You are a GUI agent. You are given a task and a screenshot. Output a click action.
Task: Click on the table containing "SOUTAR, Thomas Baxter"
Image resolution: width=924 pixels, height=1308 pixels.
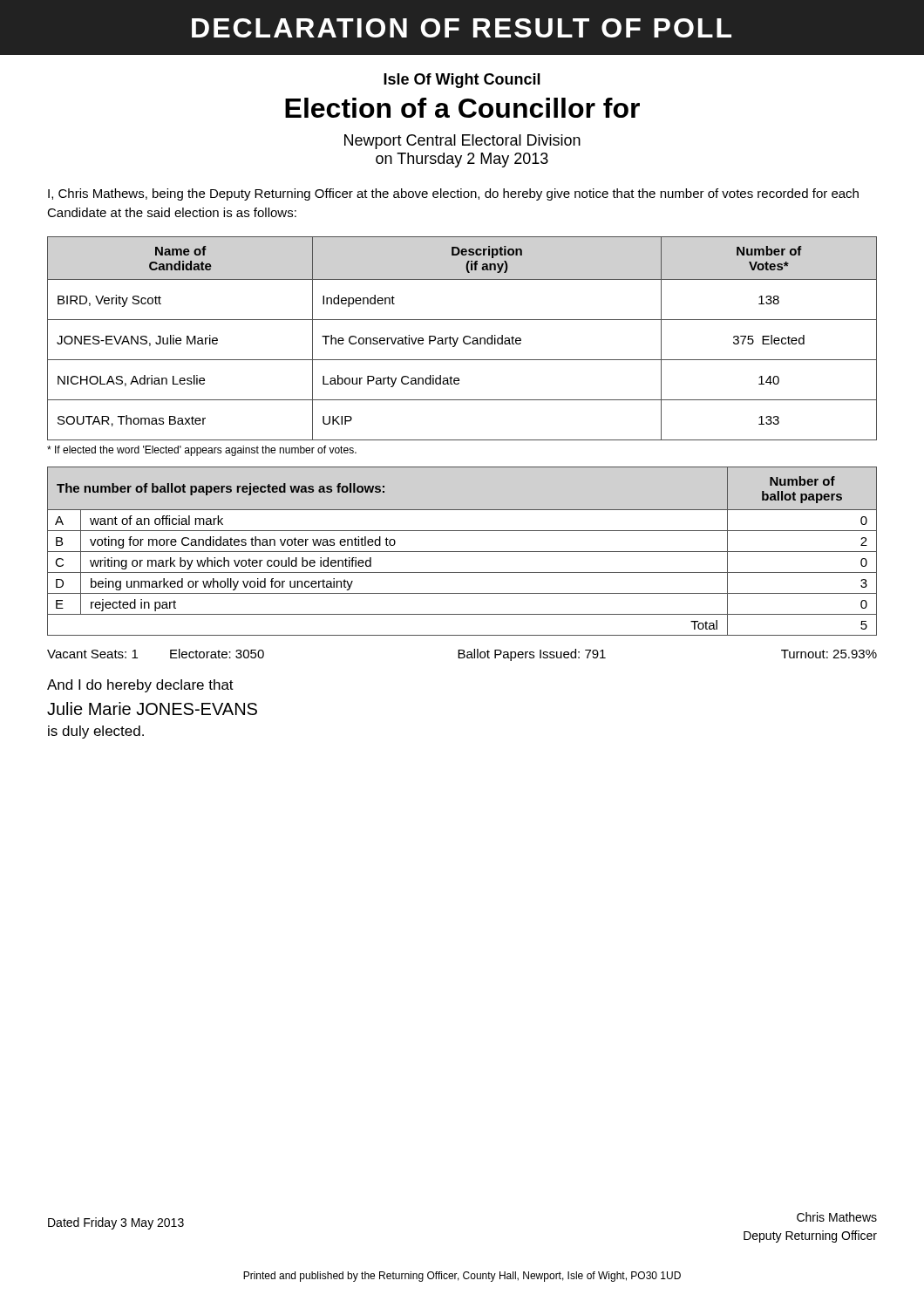(462, 338)
